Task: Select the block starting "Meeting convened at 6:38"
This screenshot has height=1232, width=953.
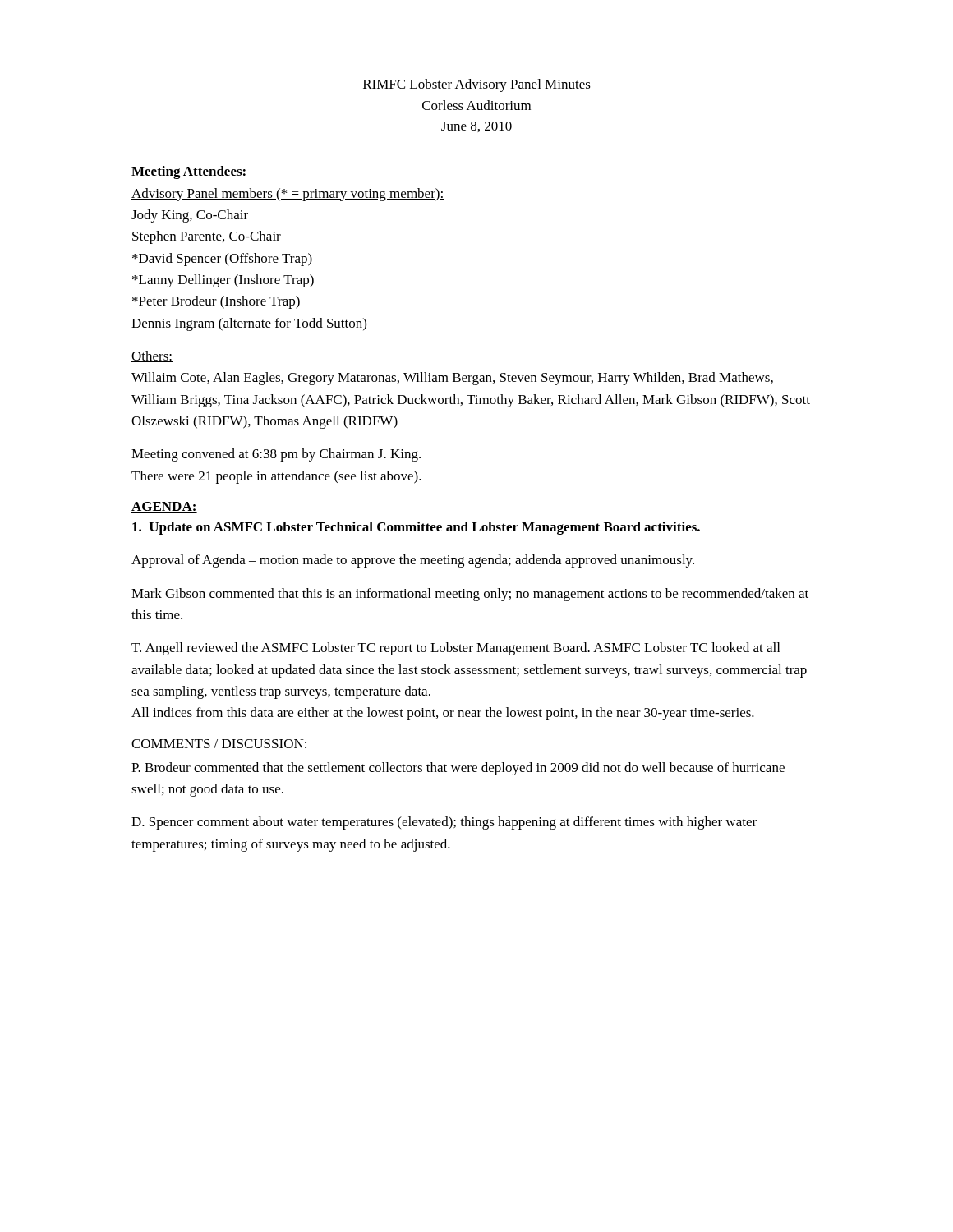Action: click(277, 465)
